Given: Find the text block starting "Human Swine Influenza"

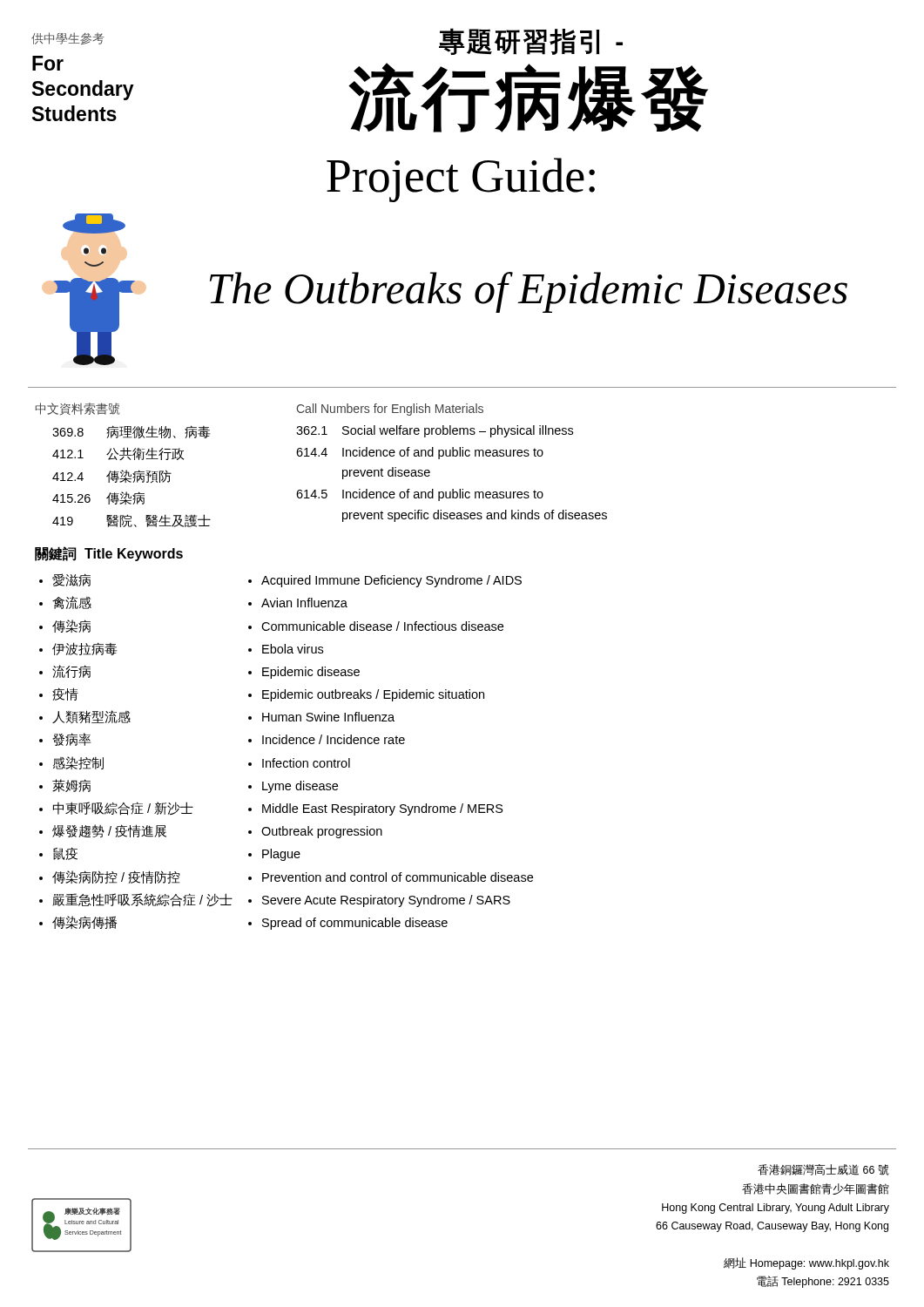Looking at the screenshot, I should pos(328,717).
